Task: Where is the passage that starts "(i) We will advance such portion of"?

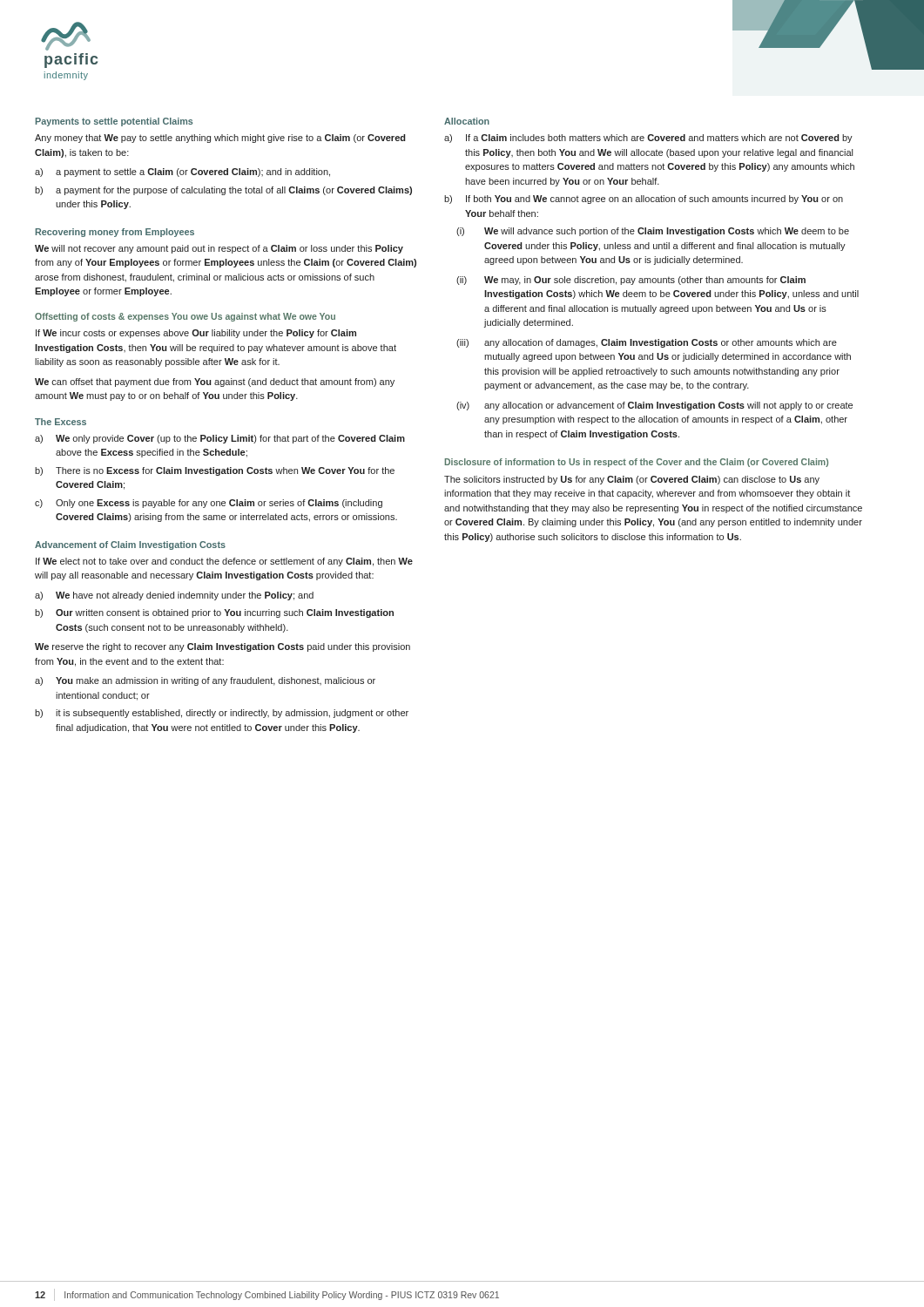Action: pyautogui.click(x=660, y=246)
